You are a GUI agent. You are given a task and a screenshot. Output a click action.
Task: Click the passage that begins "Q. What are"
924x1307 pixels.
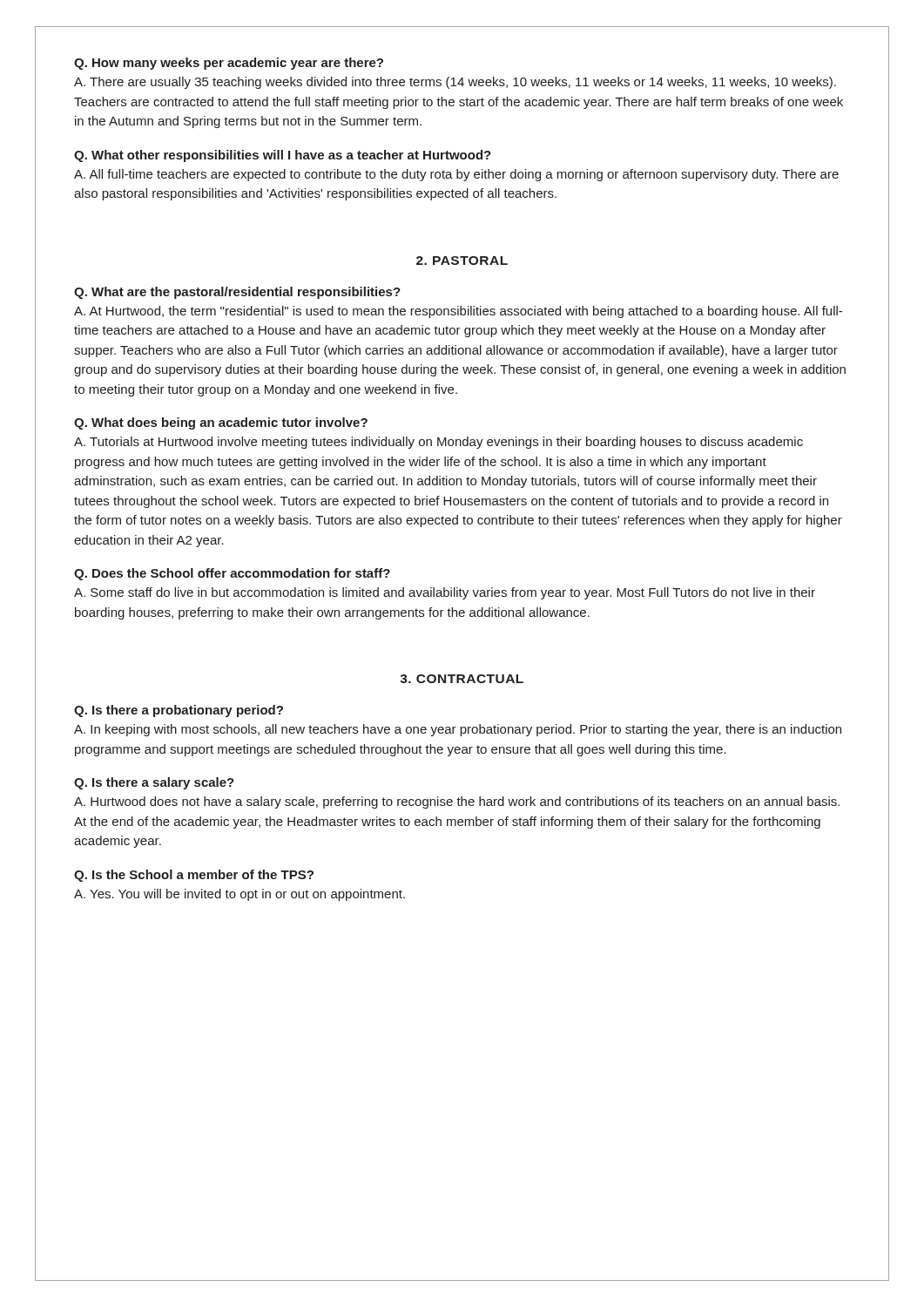pos(462,341)
